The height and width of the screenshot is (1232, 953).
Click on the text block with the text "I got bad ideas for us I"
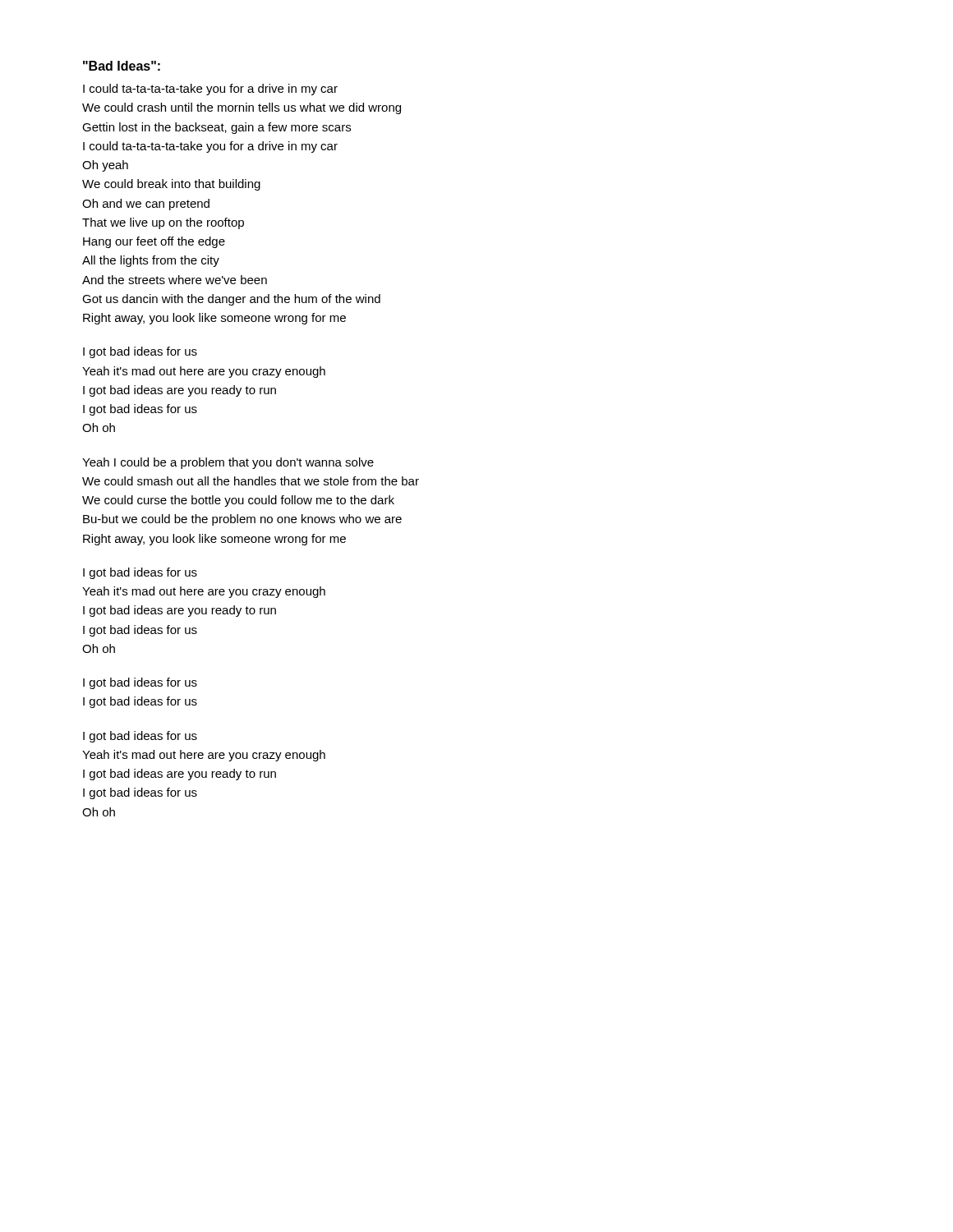click(x=140, y=683)
